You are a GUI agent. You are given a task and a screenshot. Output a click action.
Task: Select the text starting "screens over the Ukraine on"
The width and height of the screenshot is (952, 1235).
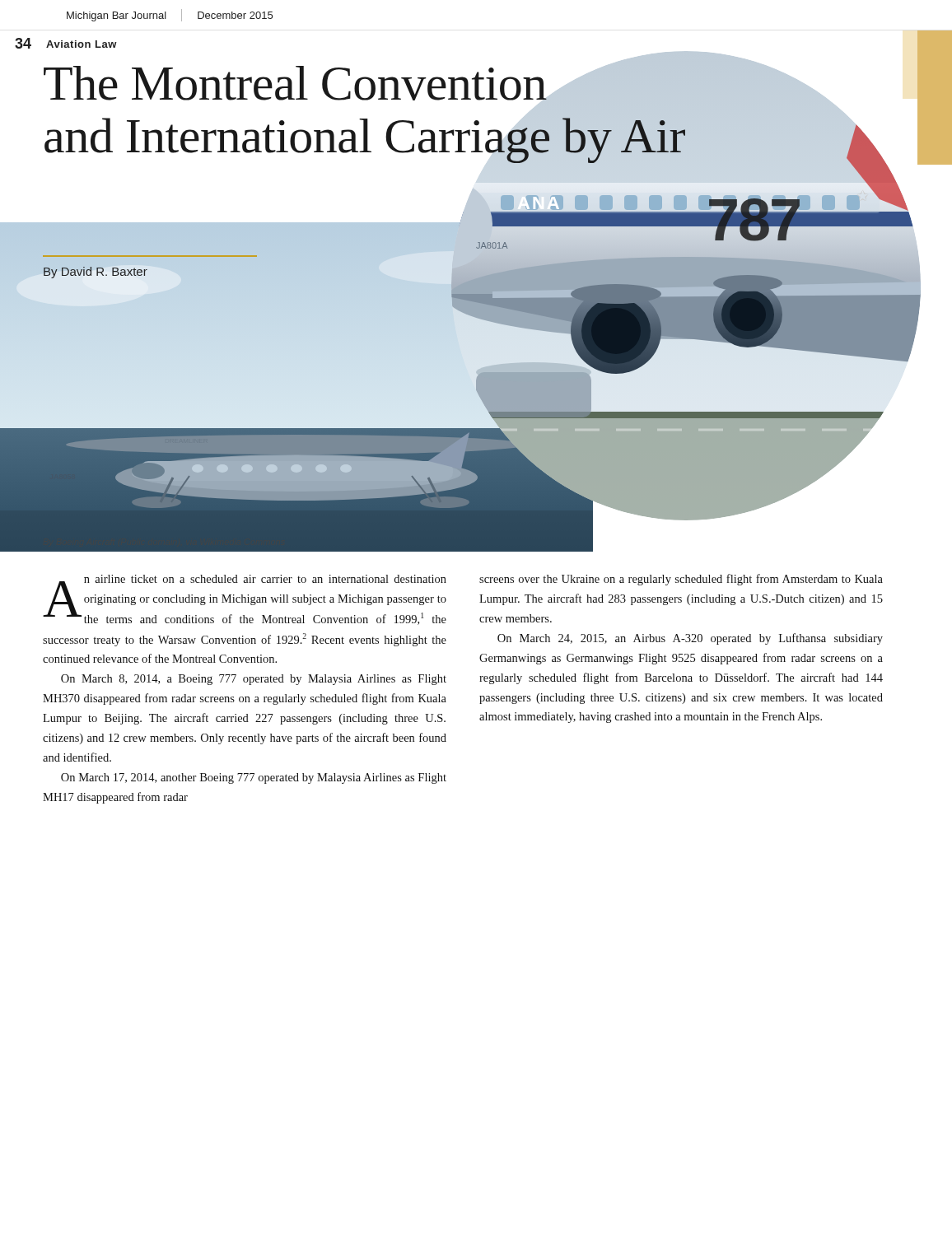click(x=681, y=648)
